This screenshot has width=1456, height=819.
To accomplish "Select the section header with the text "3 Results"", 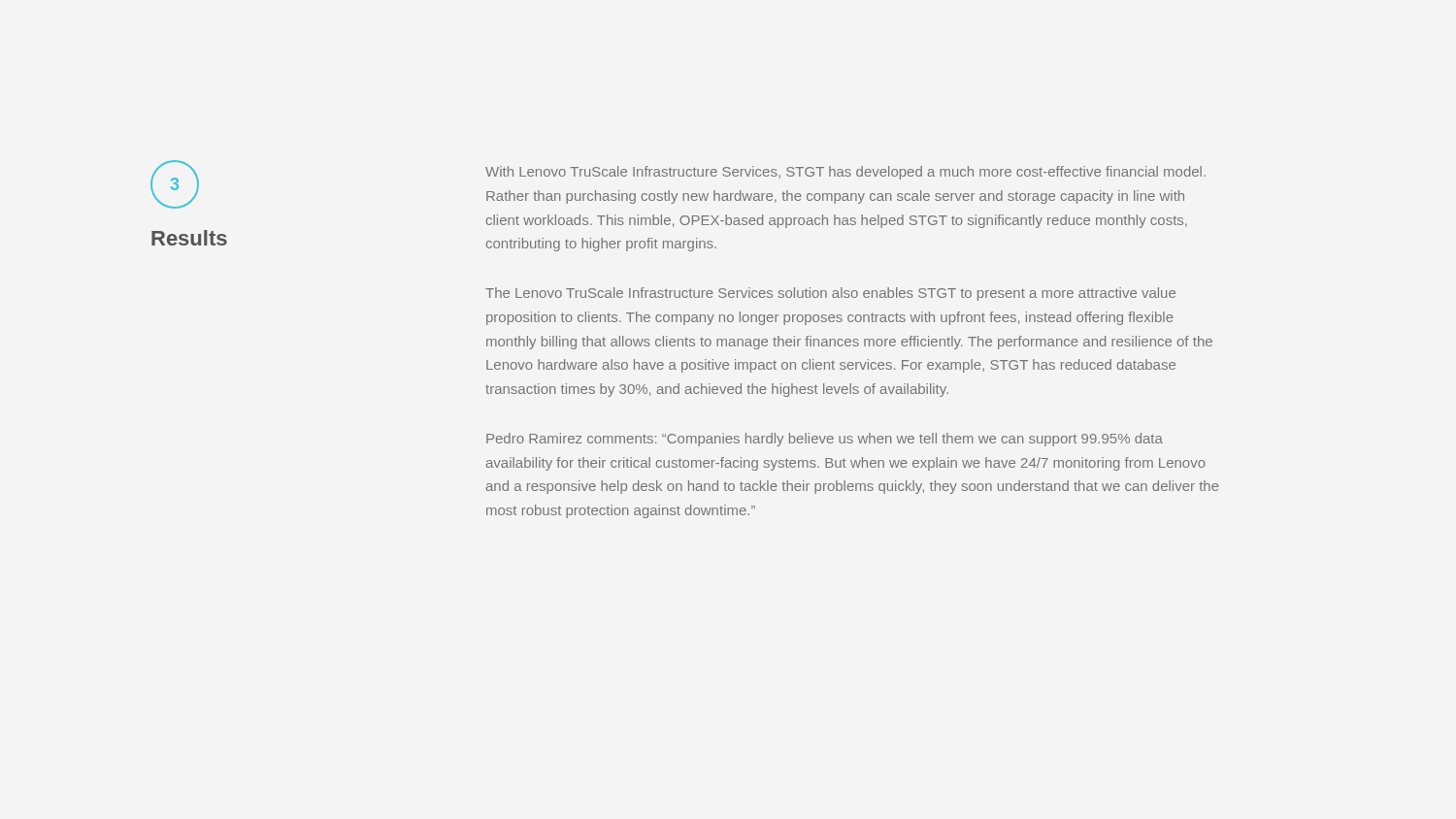I will (189, 206).
